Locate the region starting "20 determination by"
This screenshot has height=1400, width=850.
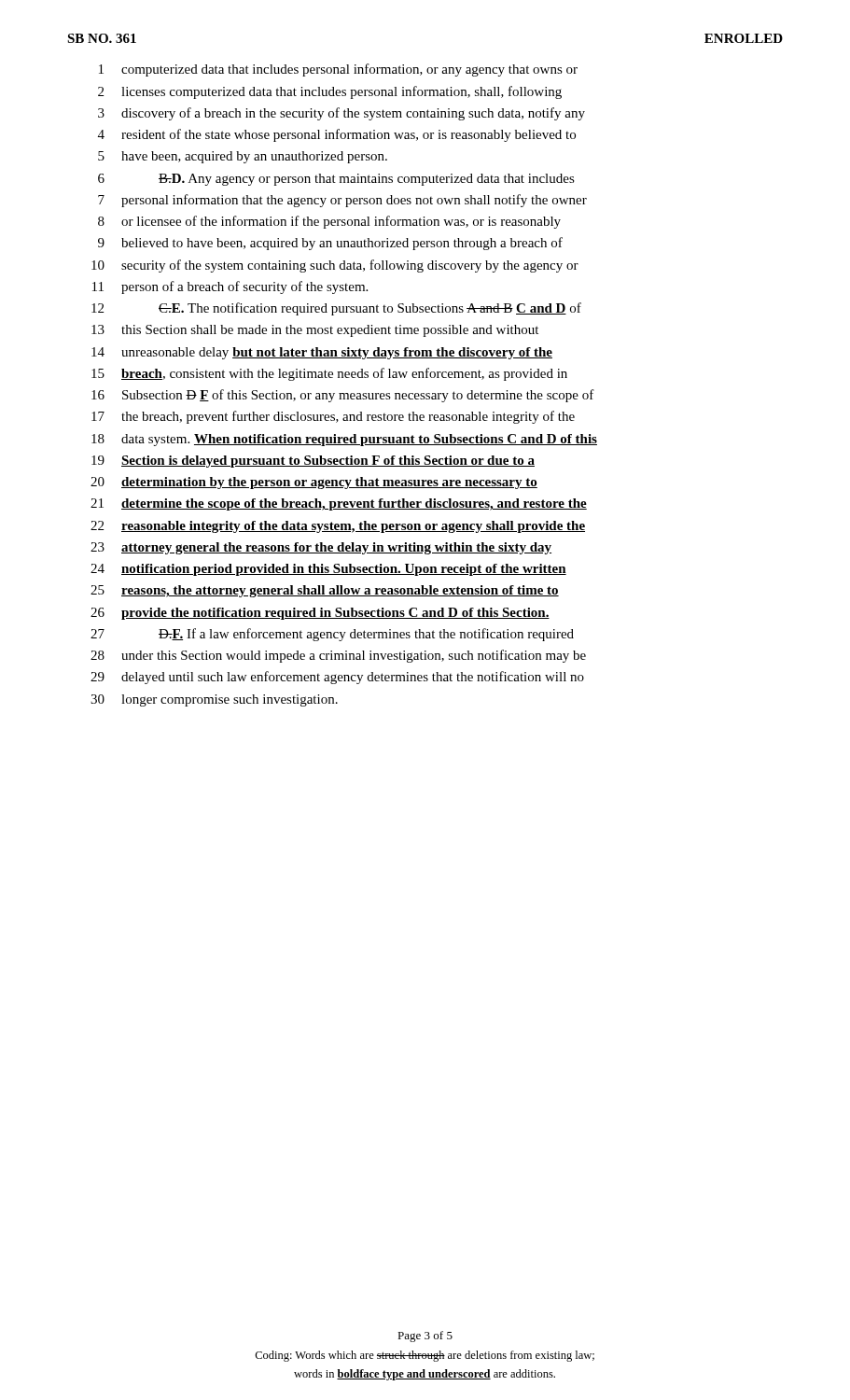click(x=425, y=482)
